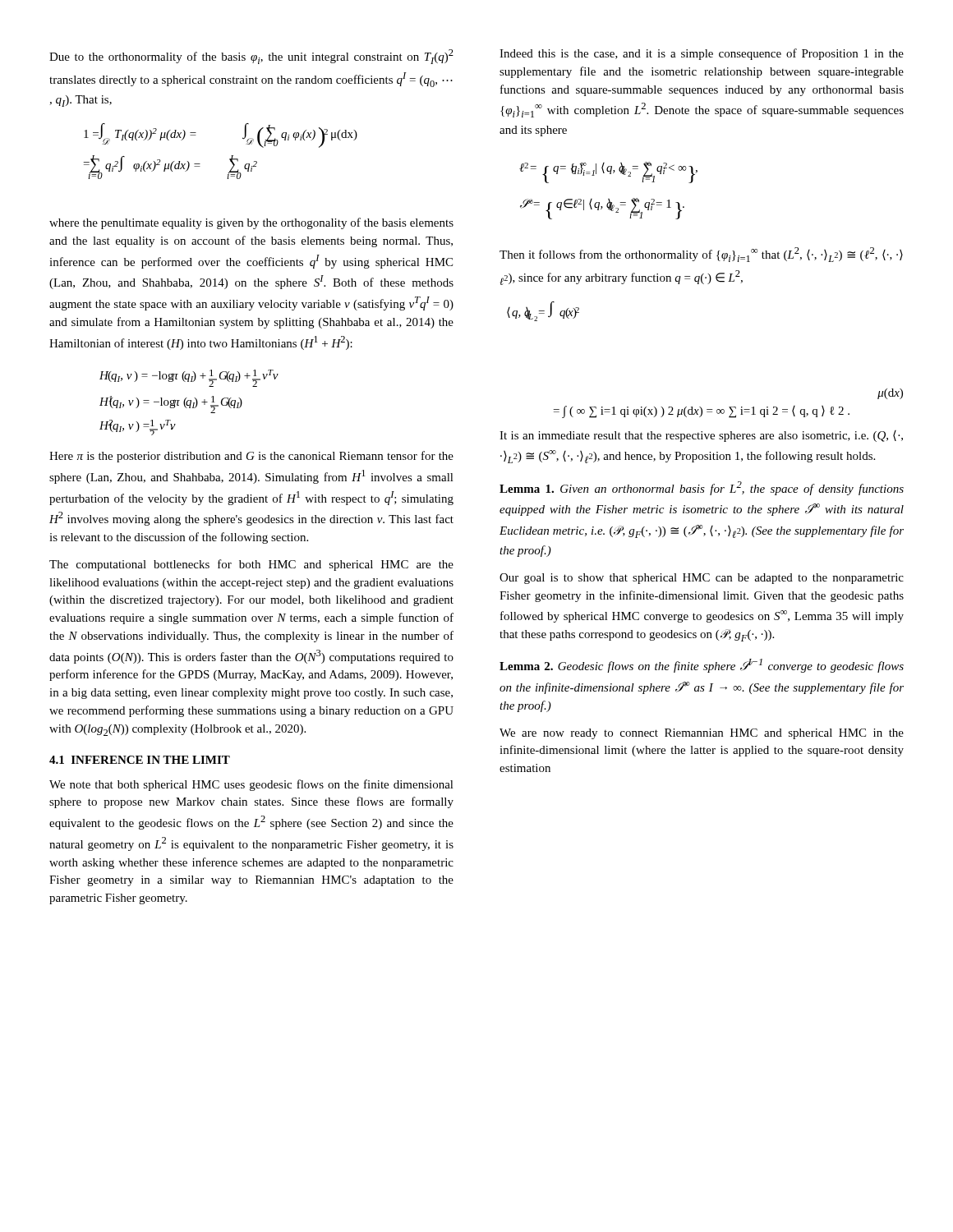Find the text starting "1 = ∫ 𝒟"
Viewport: 953px width, 1232px height.
point(251,161)
